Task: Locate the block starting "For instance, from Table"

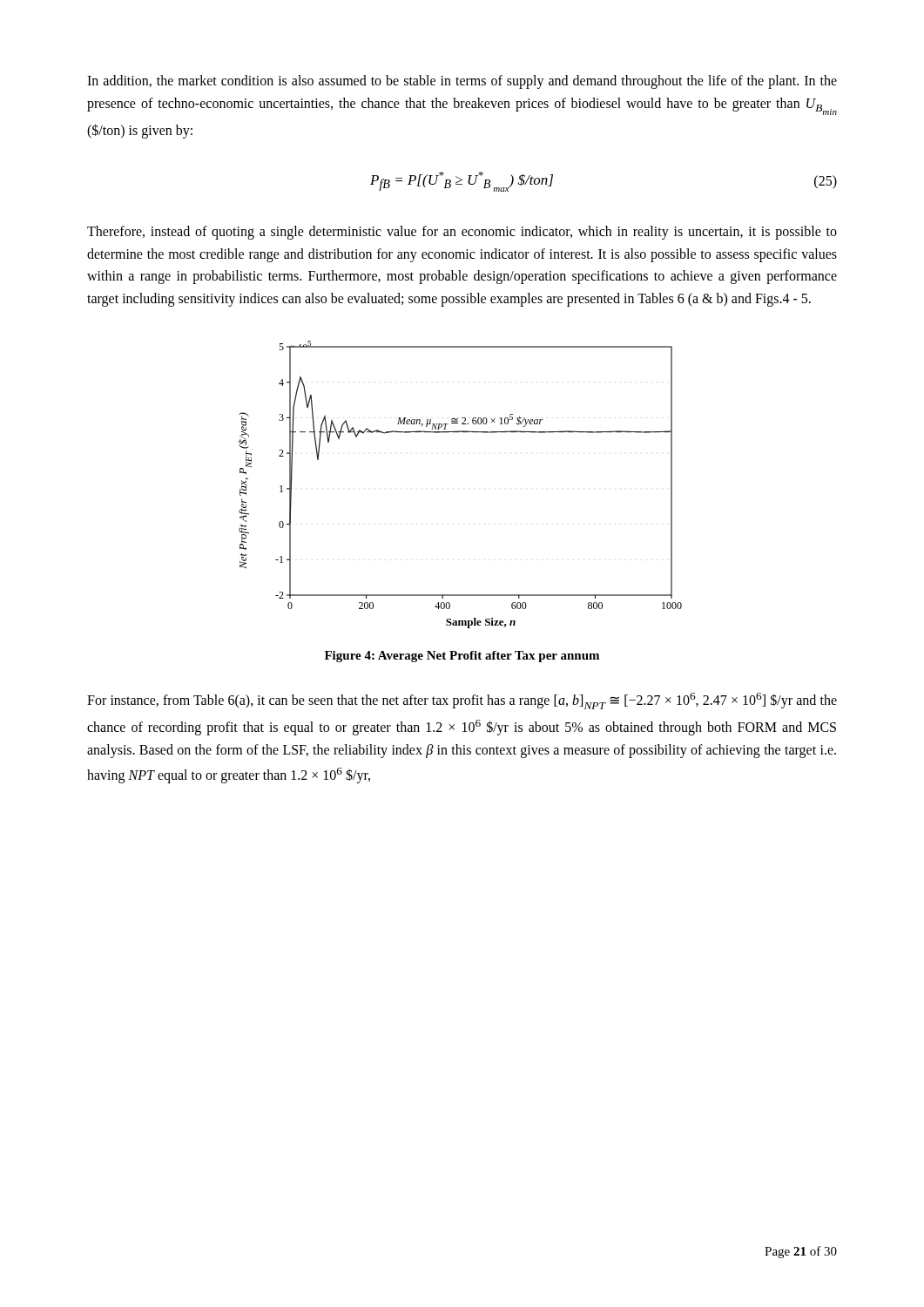Action: (462, 736)
